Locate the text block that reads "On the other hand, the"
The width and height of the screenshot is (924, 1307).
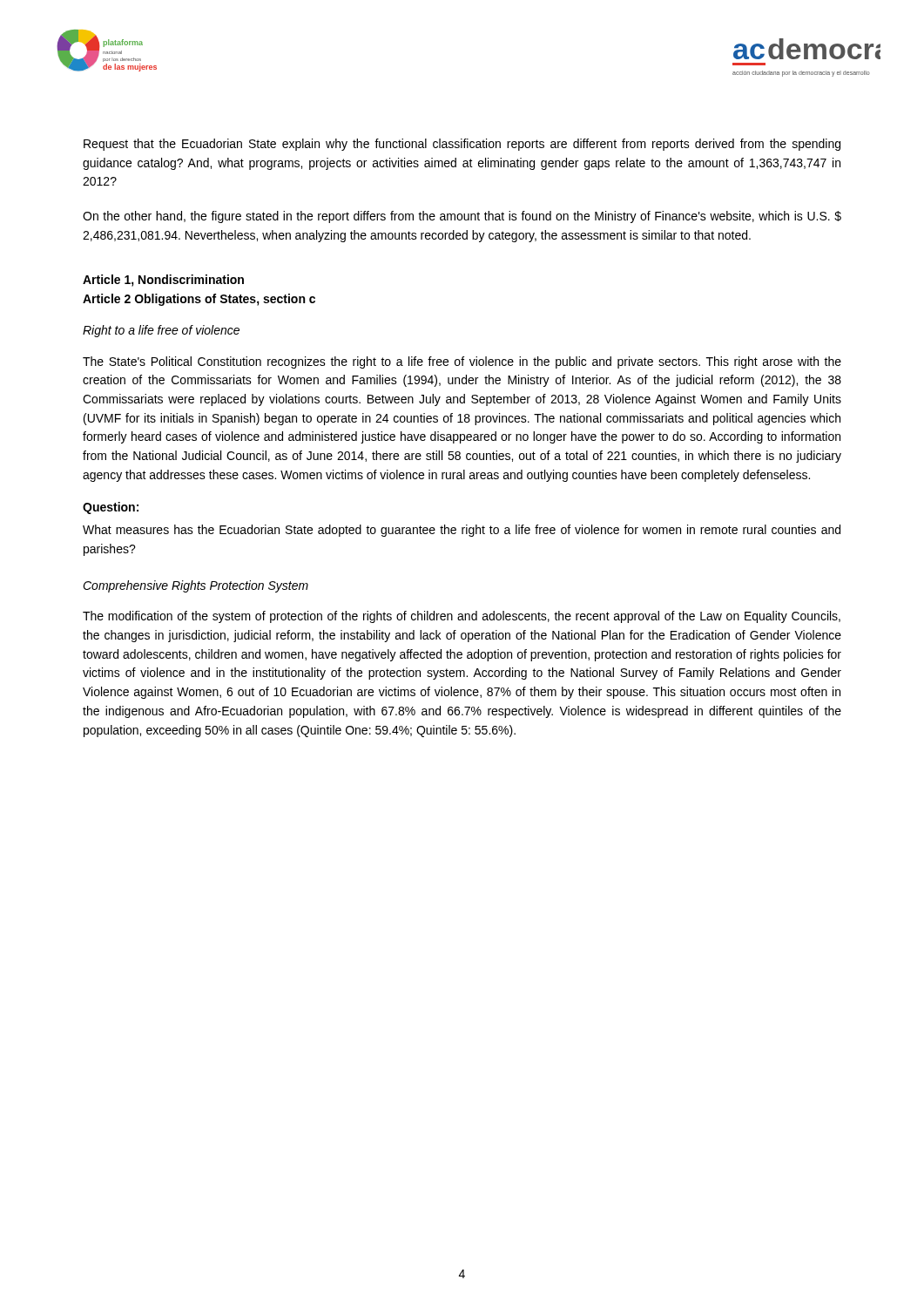[462, 226]
